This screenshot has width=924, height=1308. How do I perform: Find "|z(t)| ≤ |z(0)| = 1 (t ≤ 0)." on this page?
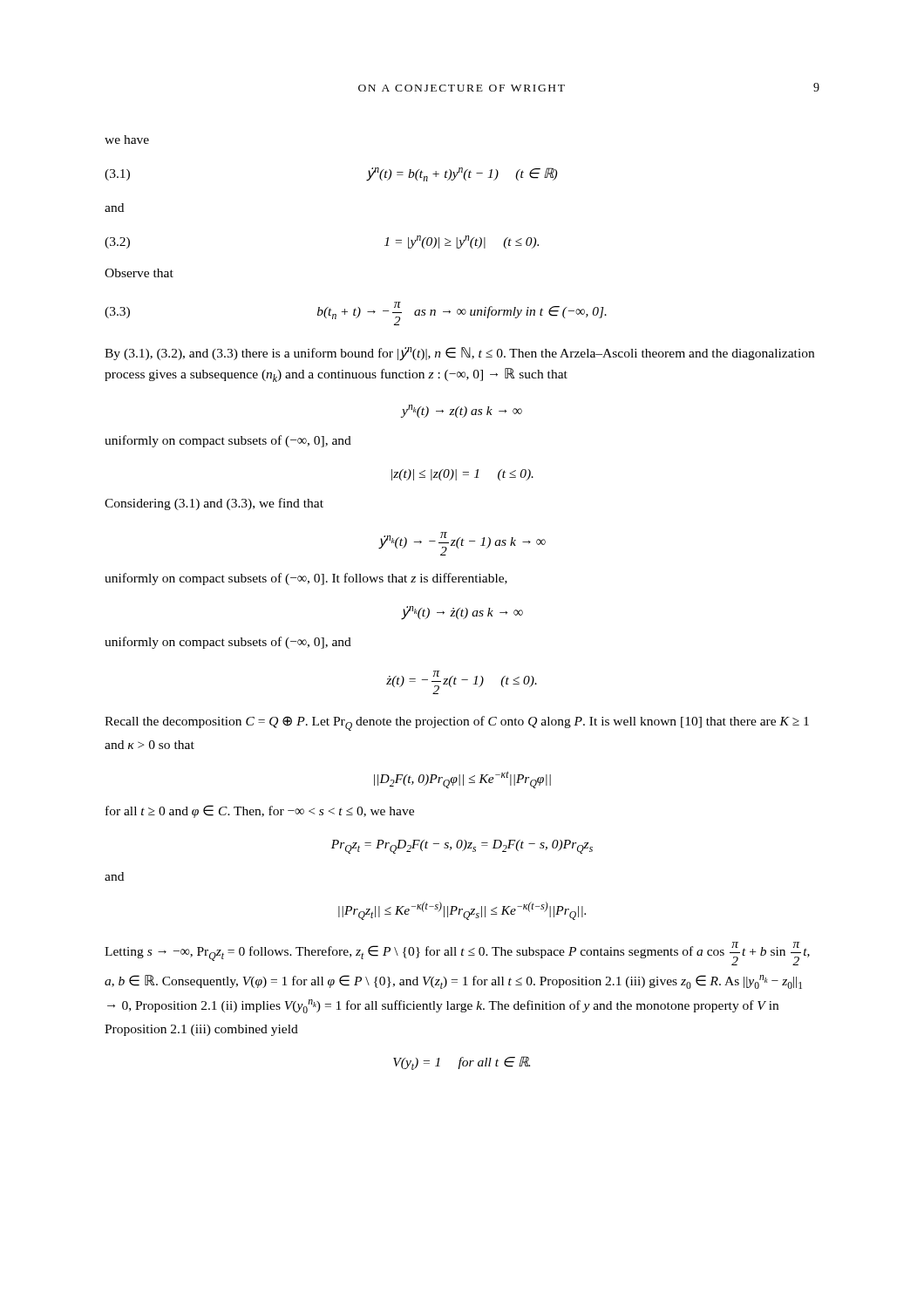tap(462, 473)
